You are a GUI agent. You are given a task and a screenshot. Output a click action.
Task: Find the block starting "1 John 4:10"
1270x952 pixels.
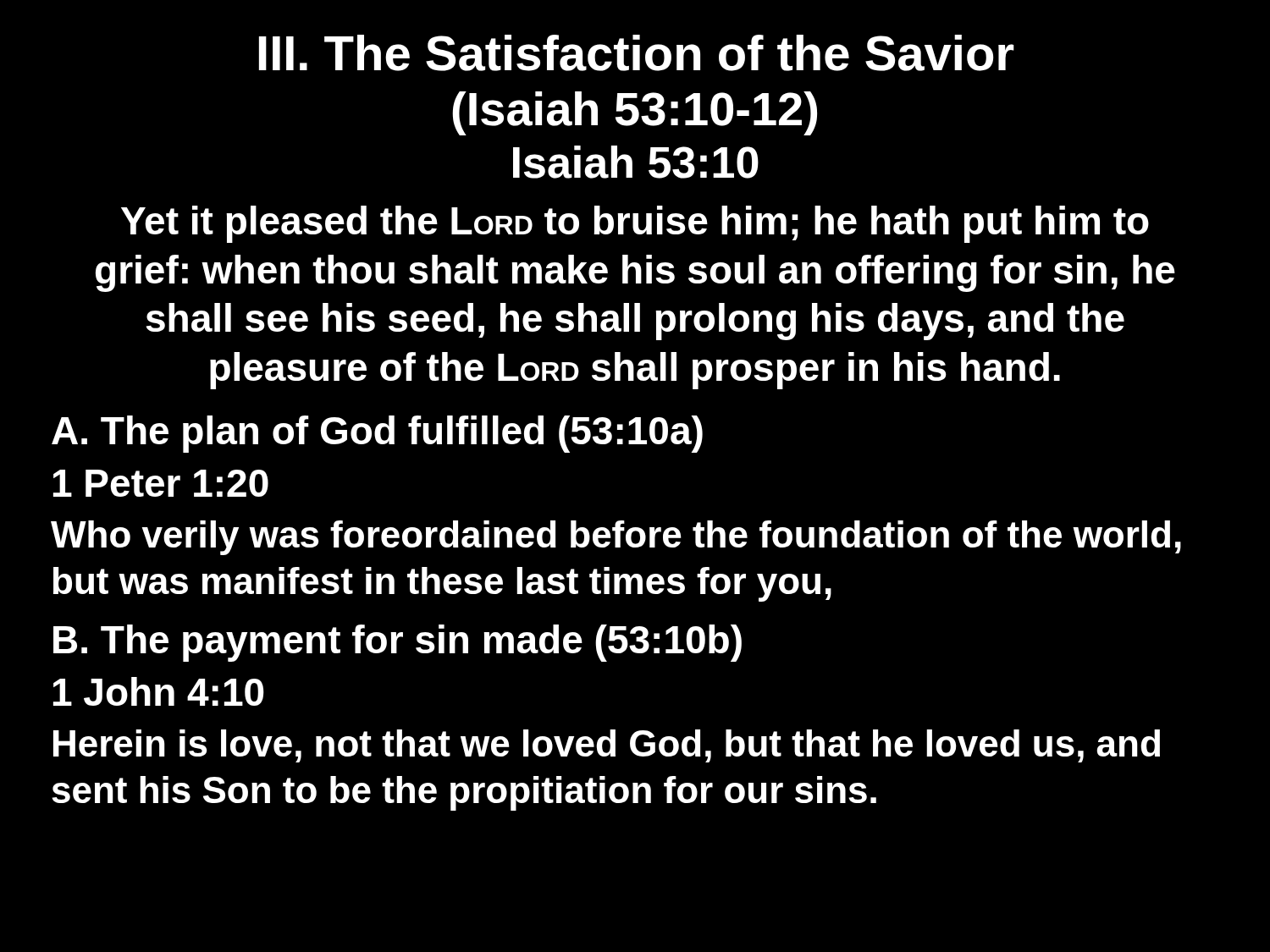(x=158, y=692)
